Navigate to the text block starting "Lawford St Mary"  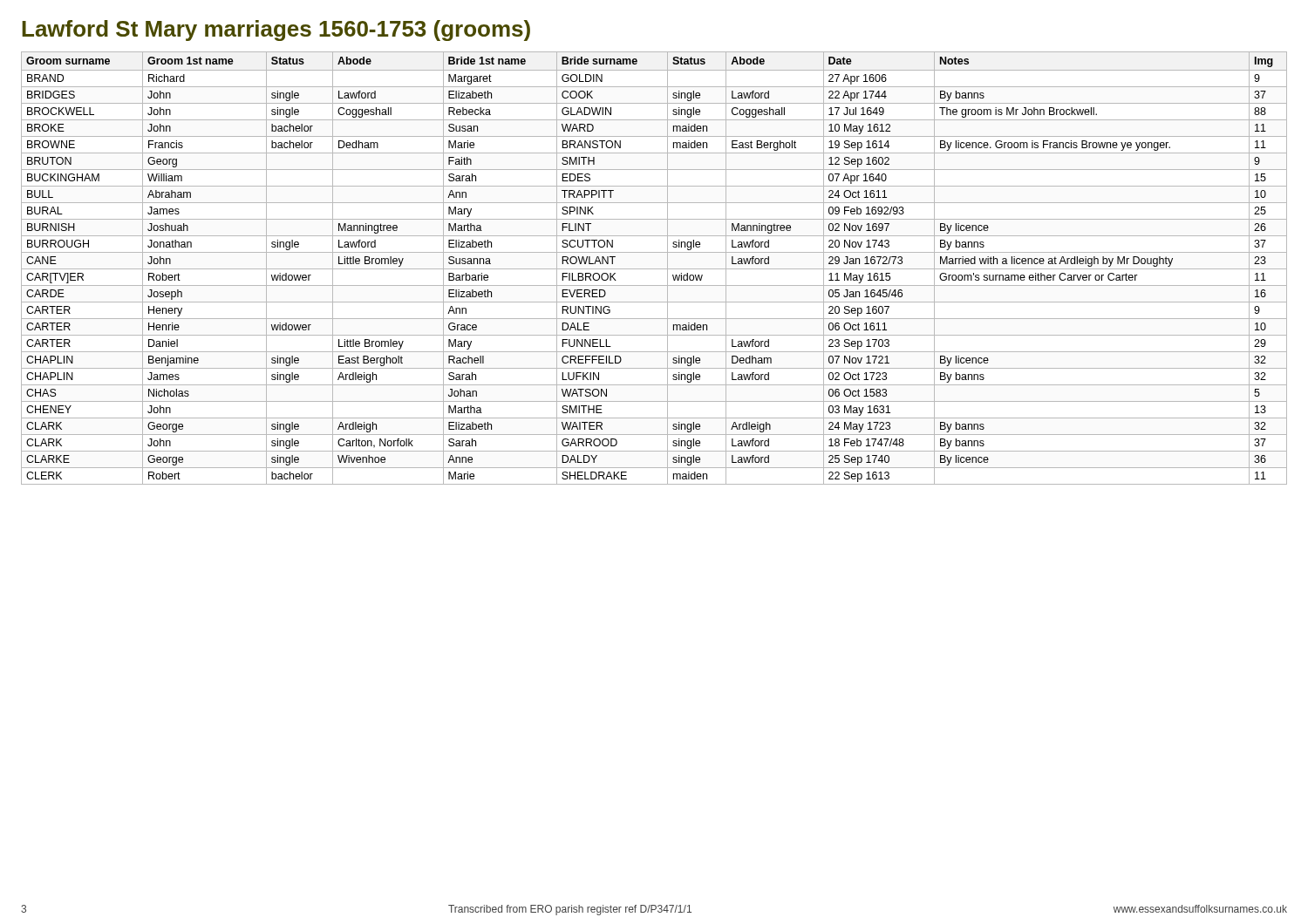276,31
